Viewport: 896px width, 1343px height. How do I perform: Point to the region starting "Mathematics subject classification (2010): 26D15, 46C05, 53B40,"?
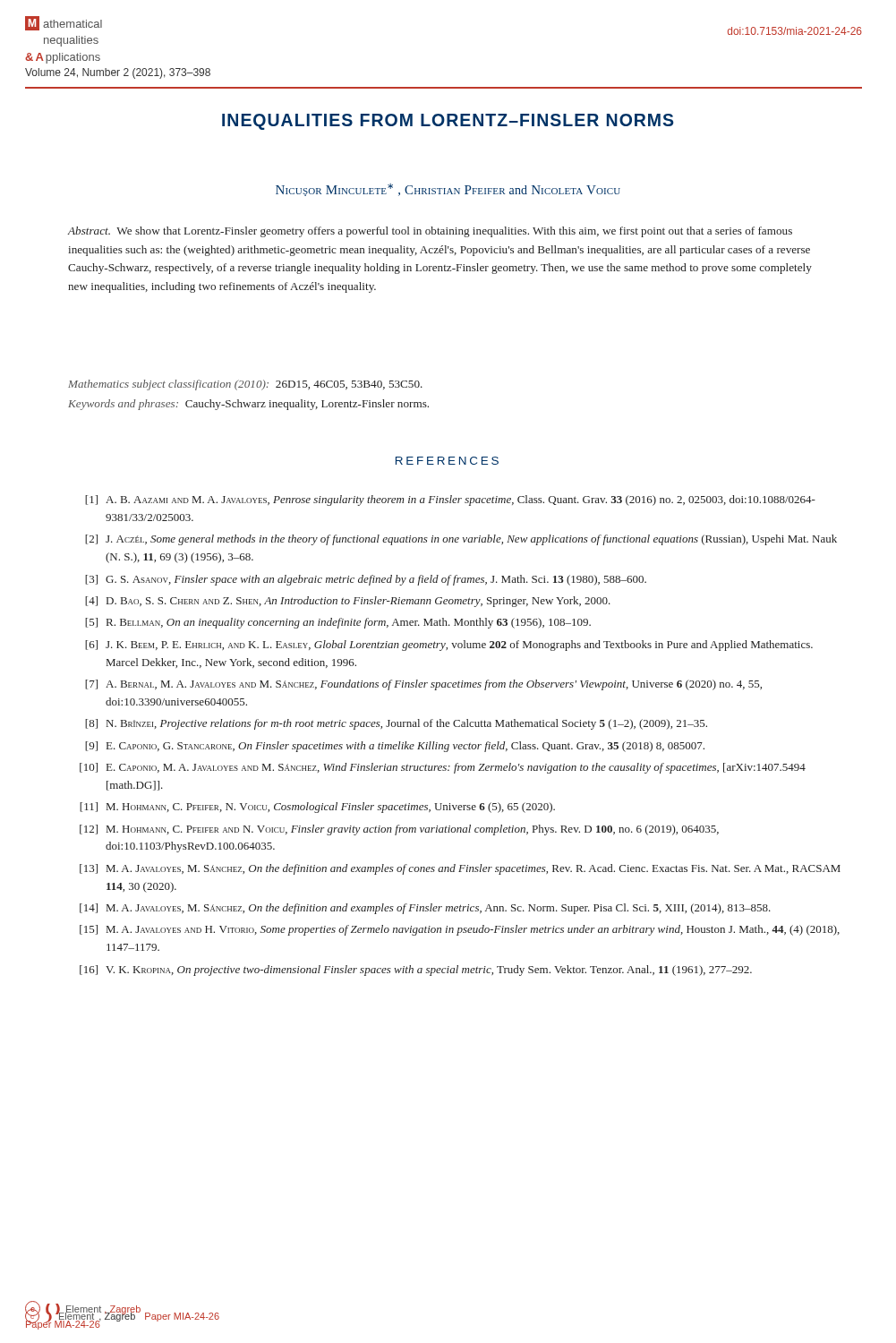pos(249,394)
